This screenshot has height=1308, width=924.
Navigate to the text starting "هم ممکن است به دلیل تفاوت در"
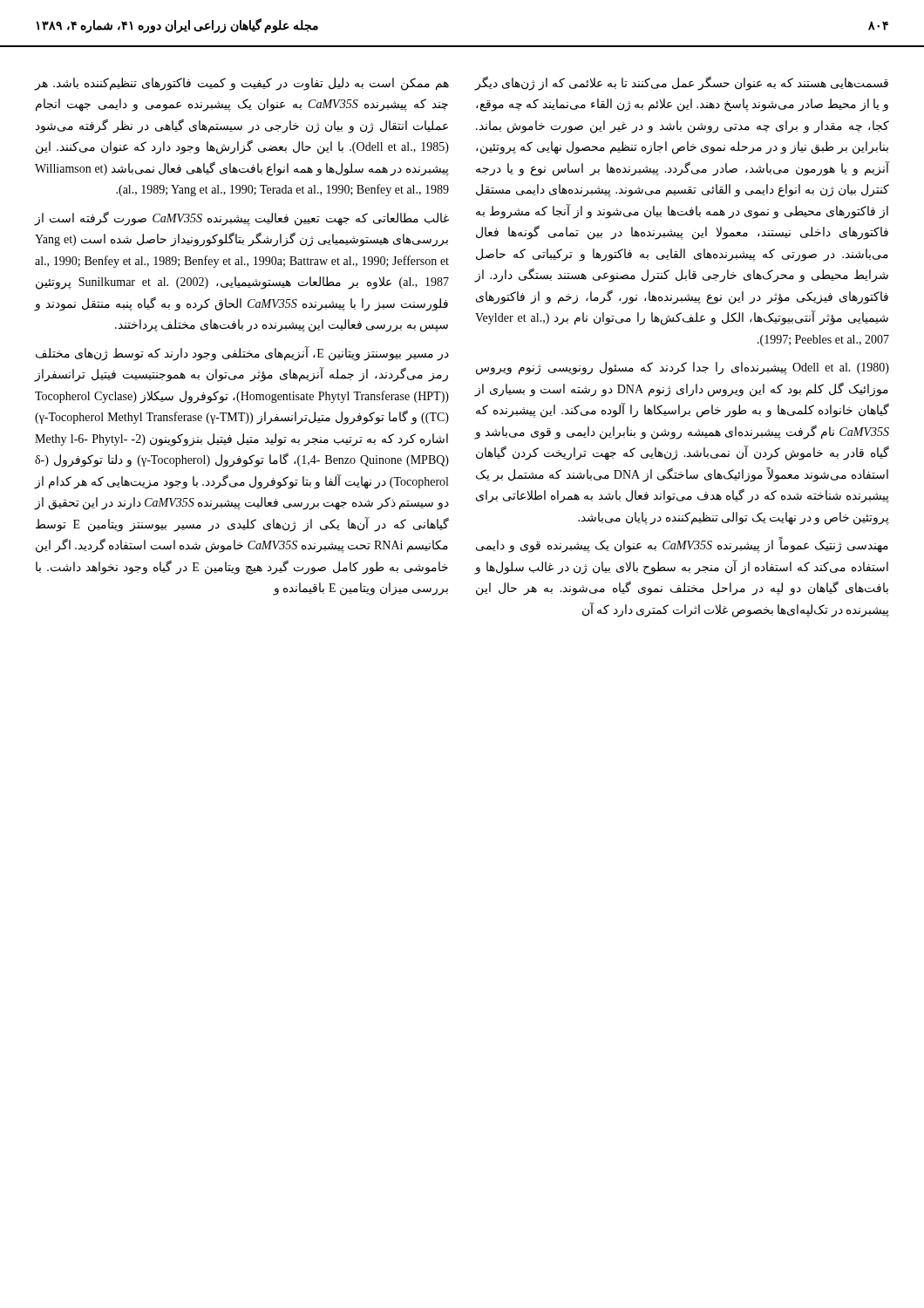pyautogui.click(x=242, y=136)
